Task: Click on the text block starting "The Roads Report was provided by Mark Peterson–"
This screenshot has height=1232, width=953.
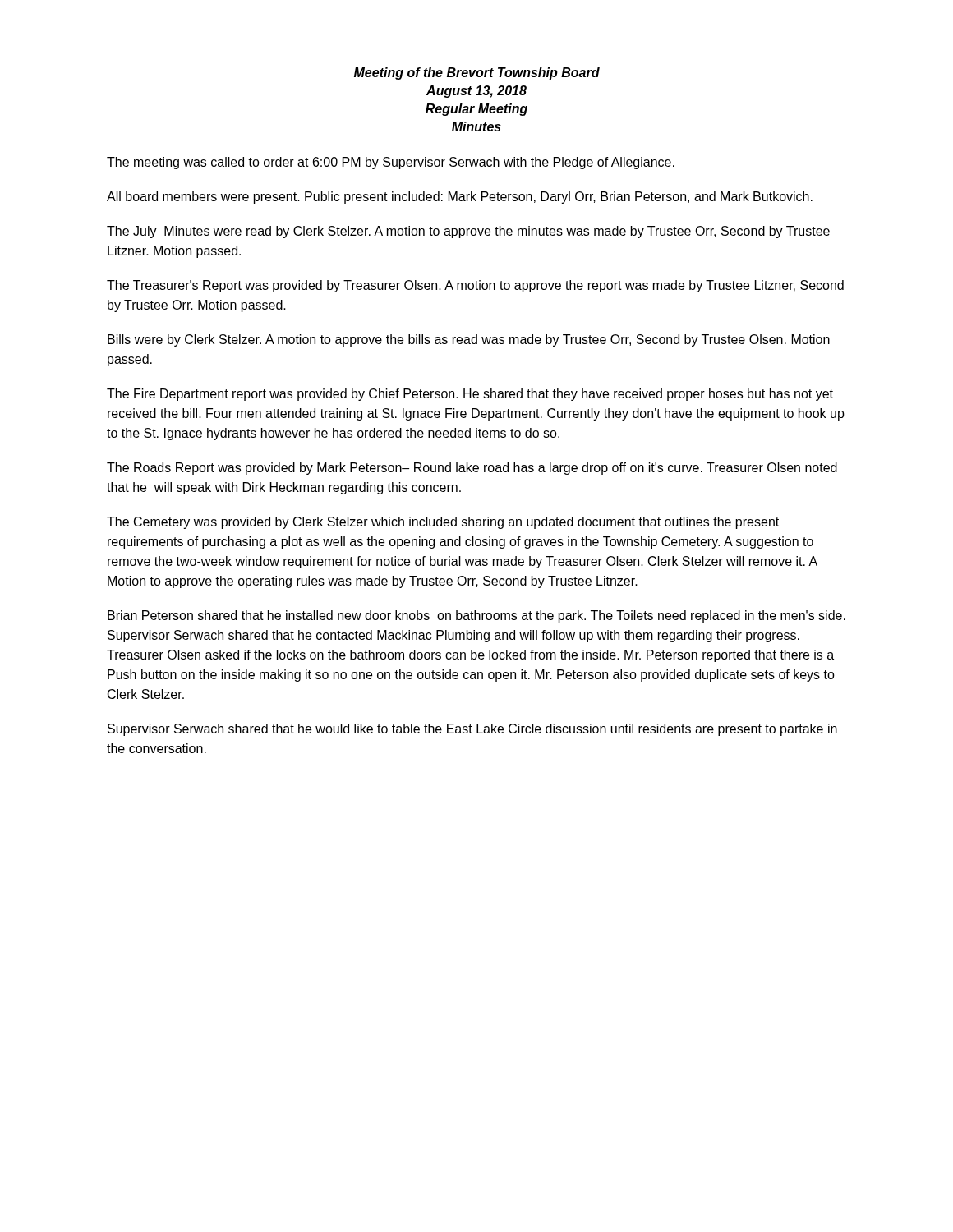Action: (472, 478)
